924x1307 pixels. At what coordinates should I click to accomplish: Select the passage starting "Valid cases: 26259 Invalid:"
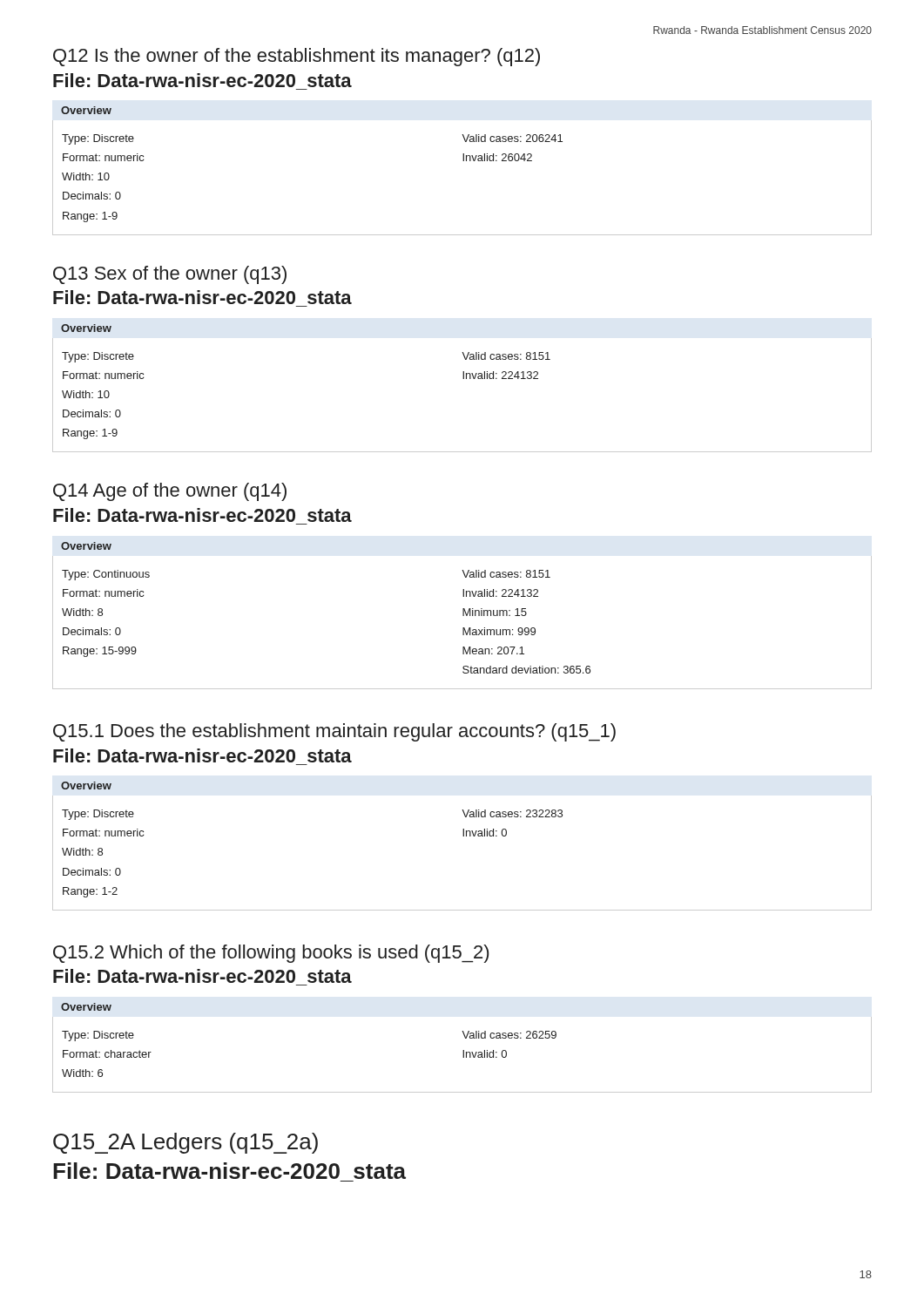(509, 1044)
